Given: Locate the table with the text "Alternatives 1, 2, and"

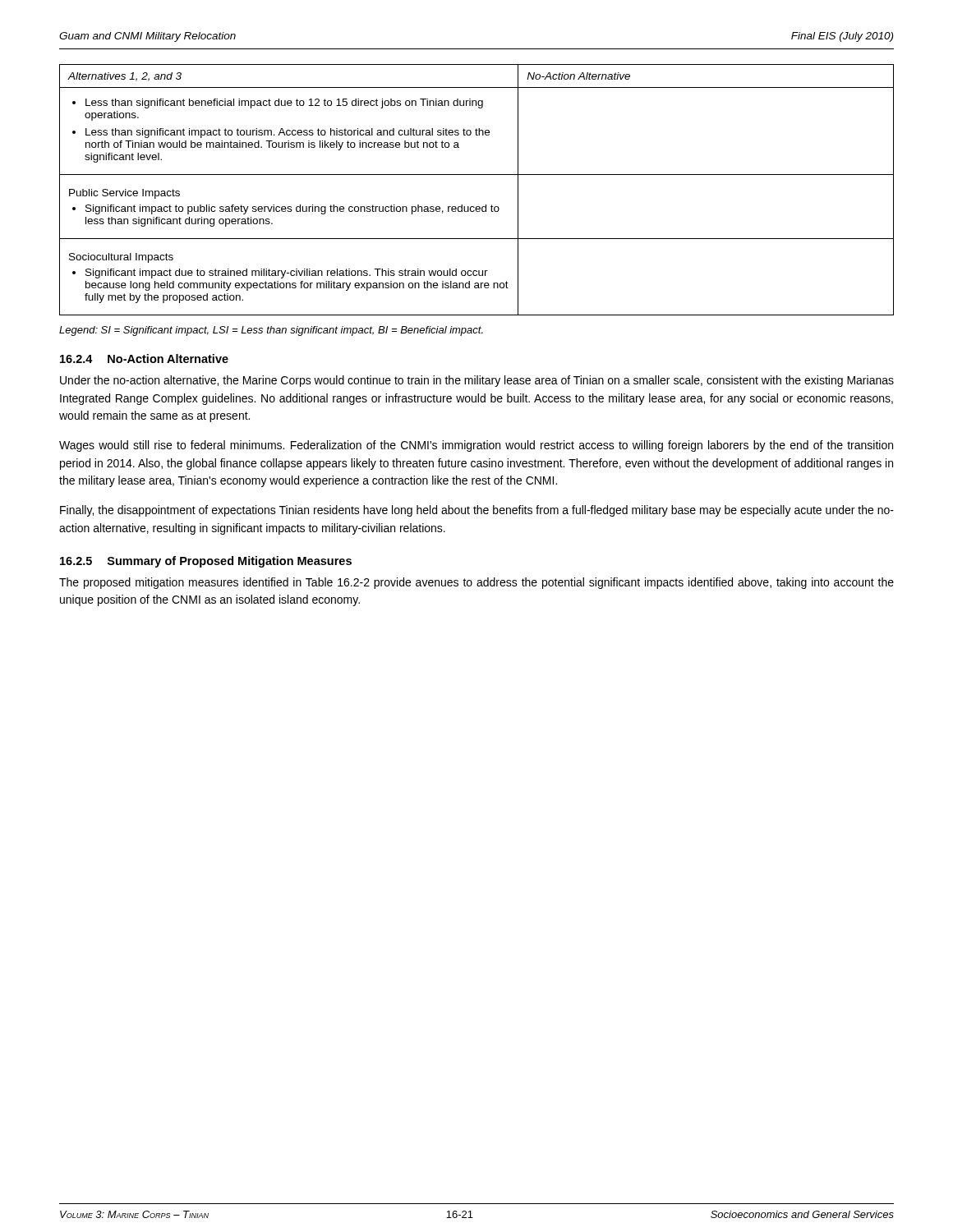Looking at the screenshot, I should pyautogui.click(x=476, y=190).
